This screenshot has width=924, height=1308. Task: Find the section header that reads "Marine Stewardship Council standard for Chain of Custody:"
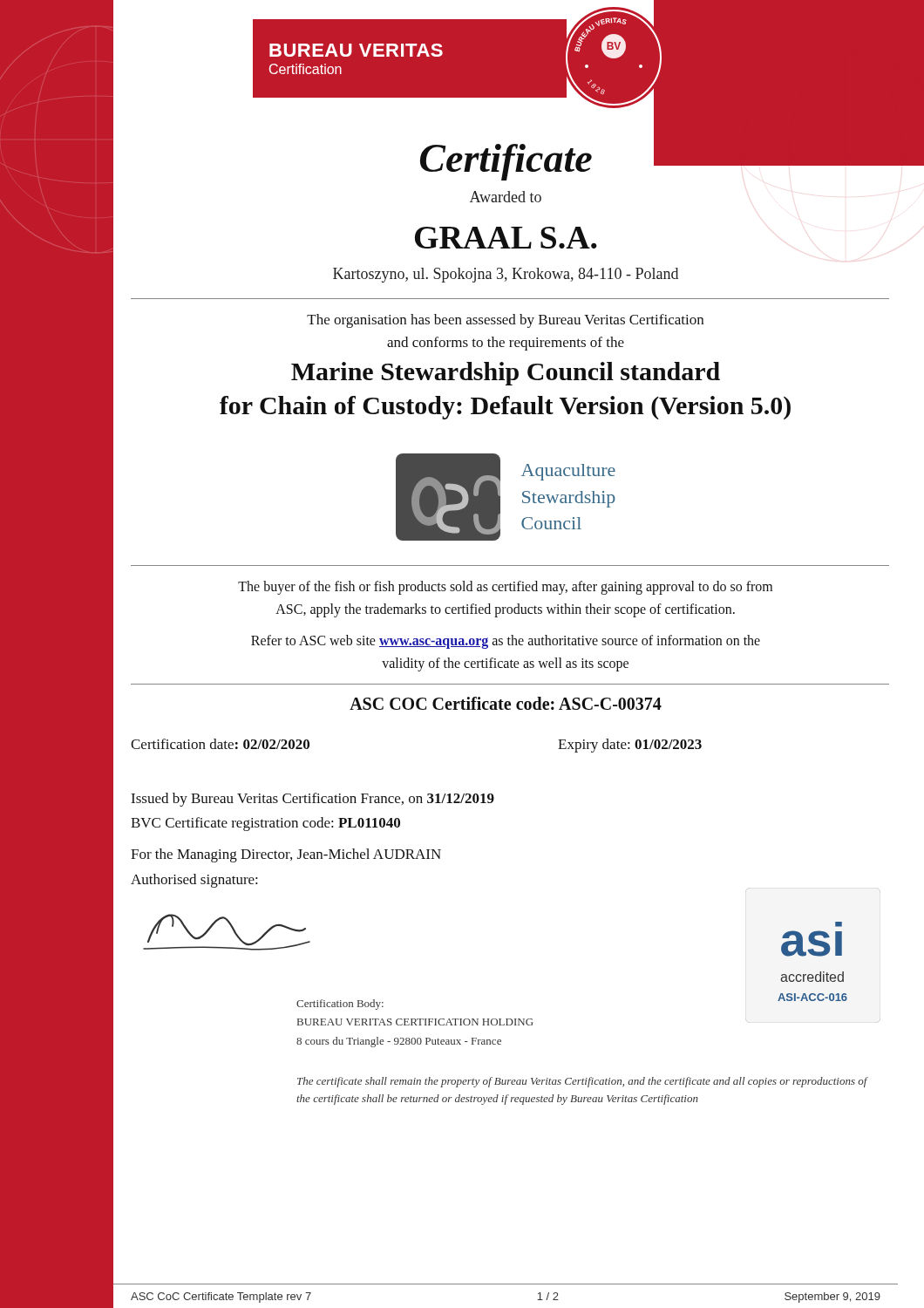[506, 388]
